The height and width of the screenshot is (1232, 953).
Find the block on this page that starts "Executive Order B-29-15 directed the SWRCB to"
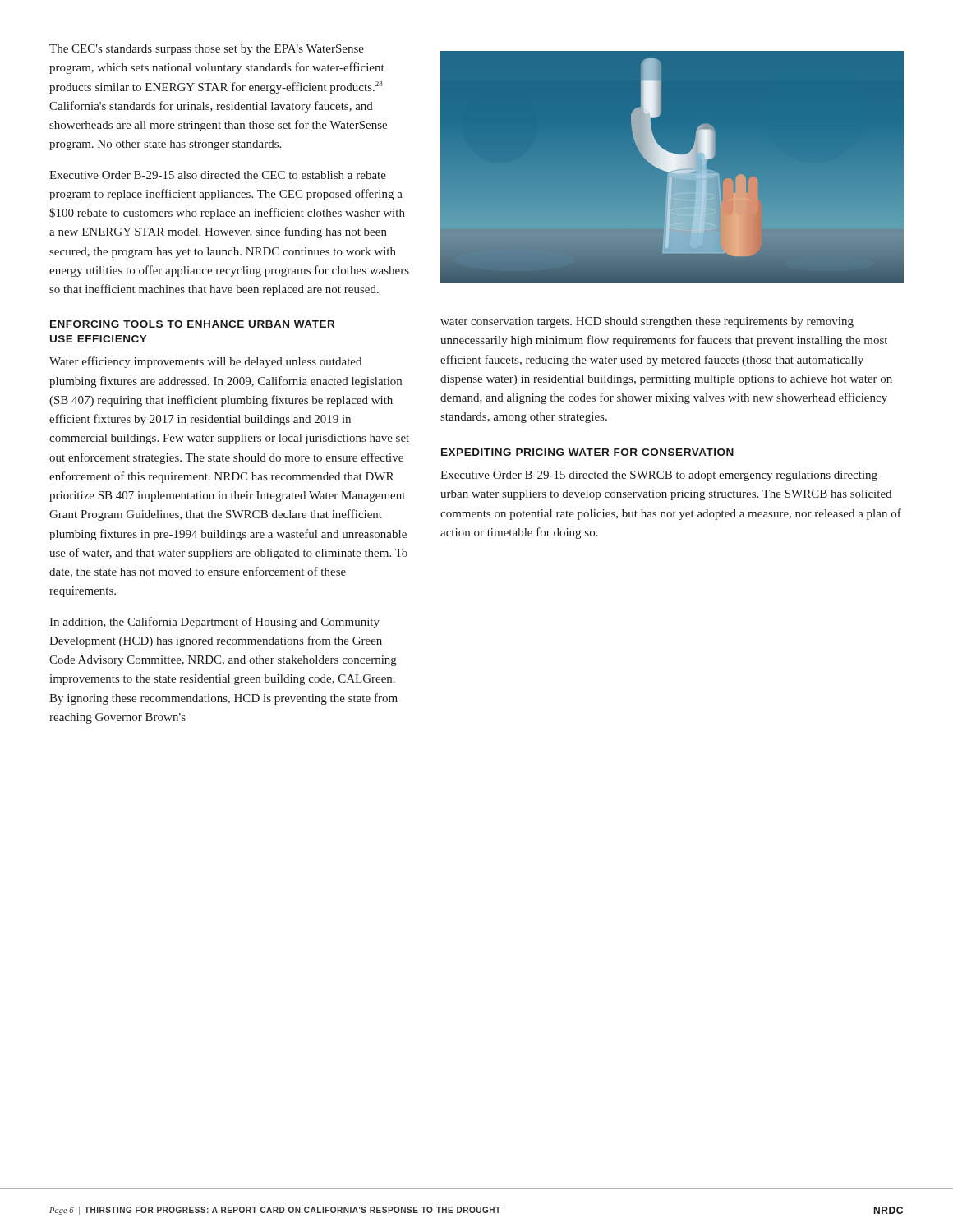[x=672, y=504]
